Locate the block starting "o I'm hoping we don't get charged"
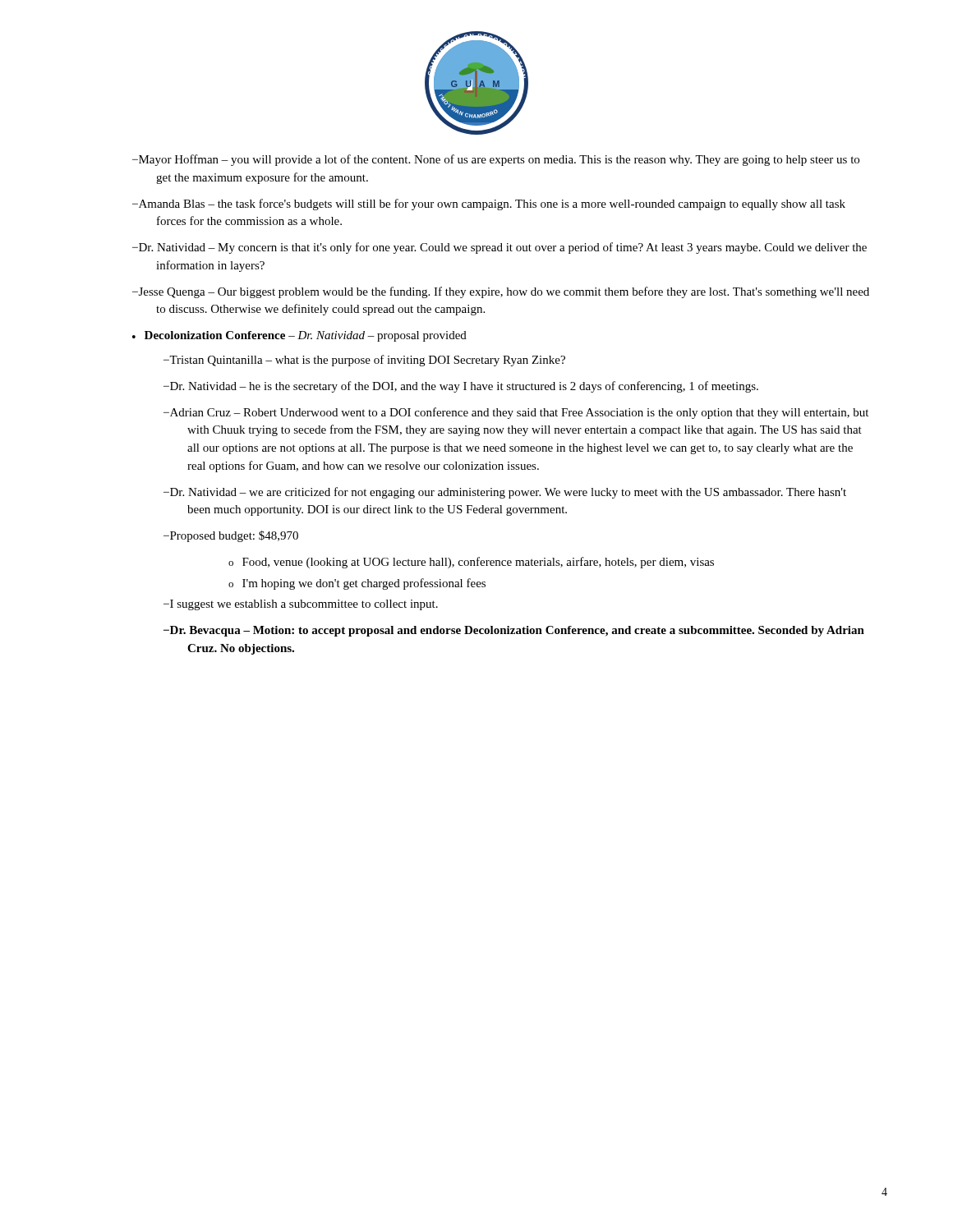 357,584
